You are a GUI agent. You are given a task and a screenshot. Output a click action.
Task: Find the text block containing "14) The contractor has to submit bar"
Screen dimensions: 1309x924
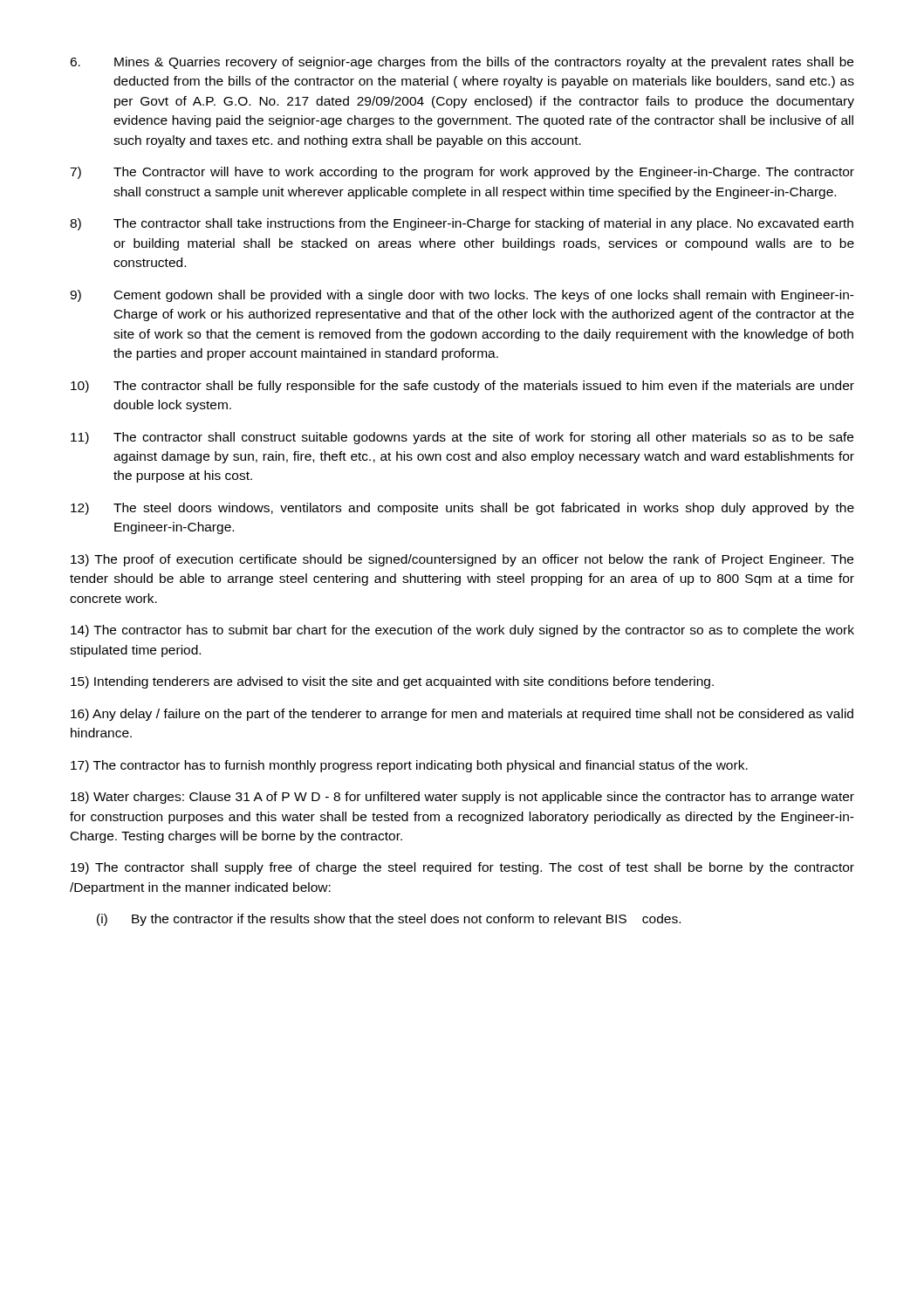click(x=462, y=640)
